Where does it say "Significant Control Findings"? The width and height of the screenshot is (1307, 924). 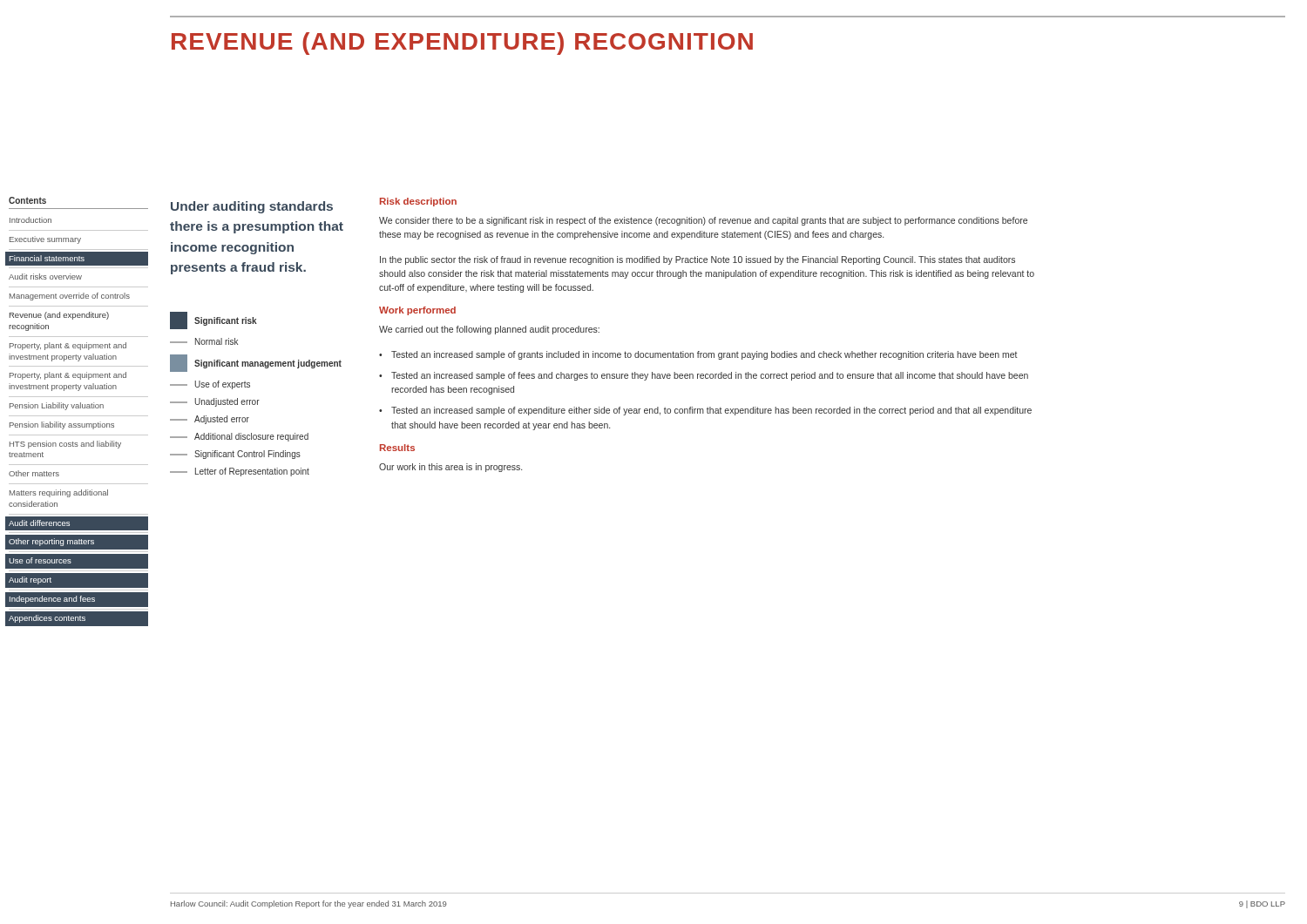tap(235, 454)
